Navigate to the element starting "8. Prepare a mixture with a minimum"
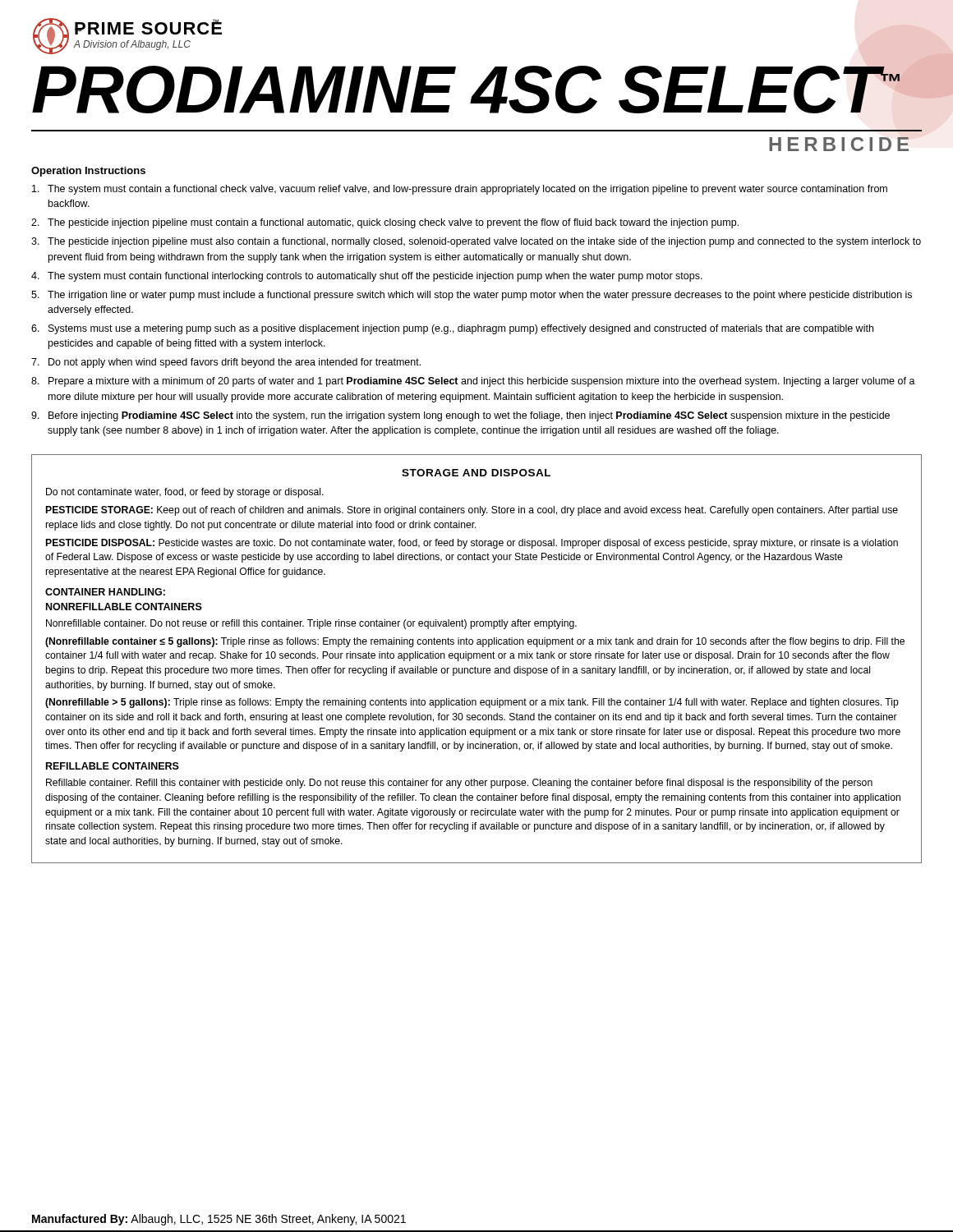 pyautogui.click(x=476, y=389)
